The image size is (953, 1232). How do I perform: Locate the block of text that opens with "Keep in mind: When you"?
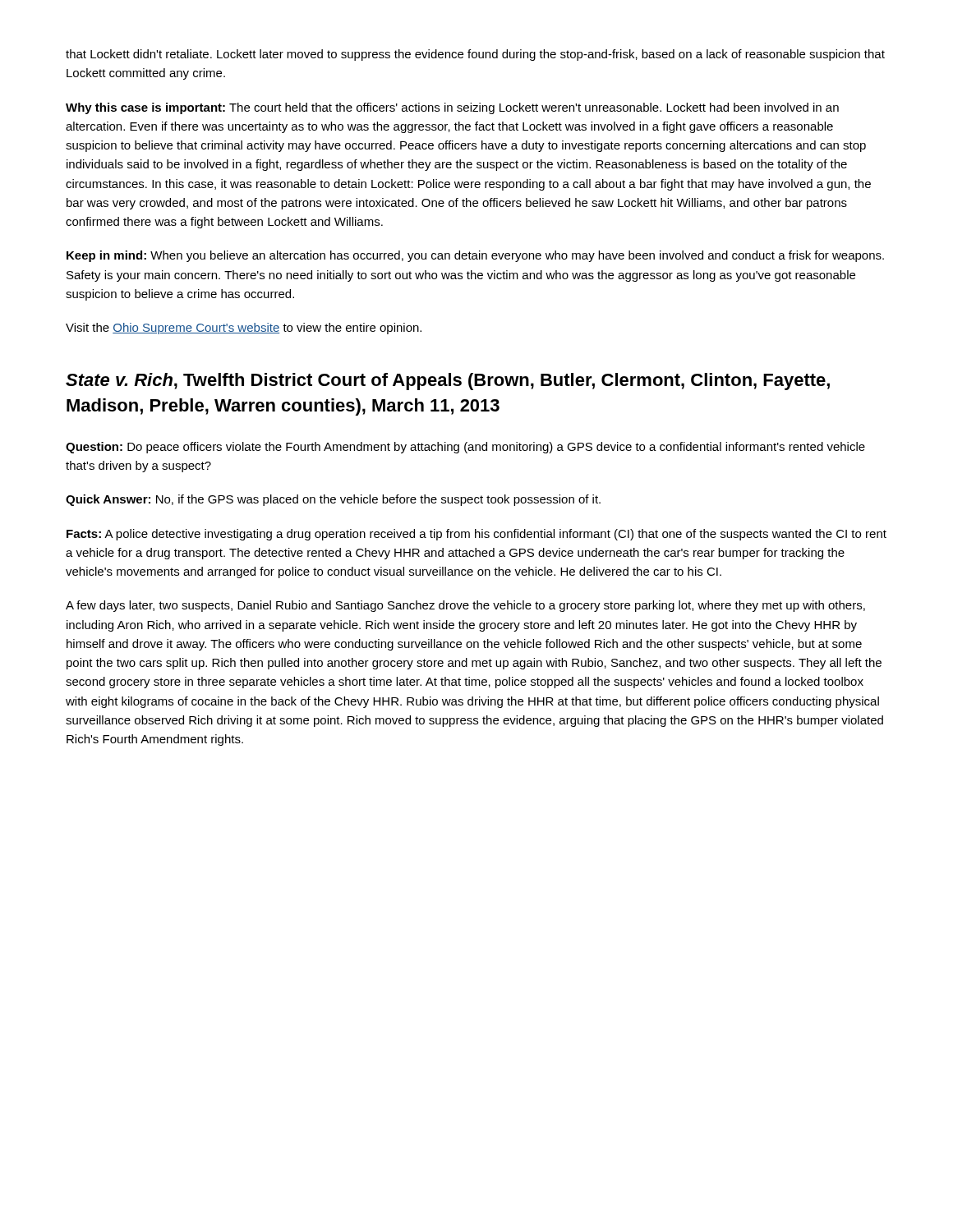click(x=476, y=274)
